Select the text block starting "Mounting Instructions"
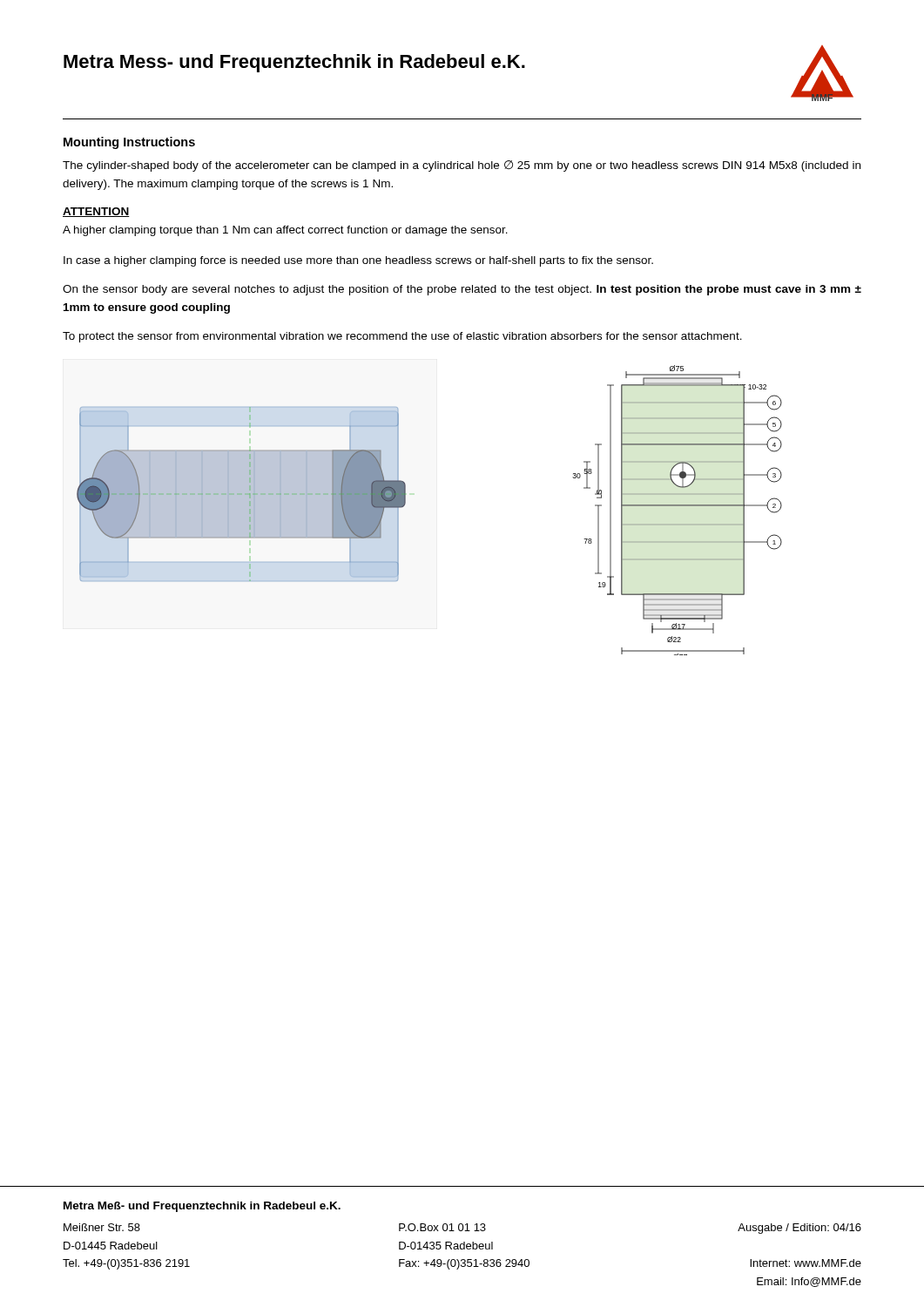This screenshot has height=1307, width=924. coord(129,142)
